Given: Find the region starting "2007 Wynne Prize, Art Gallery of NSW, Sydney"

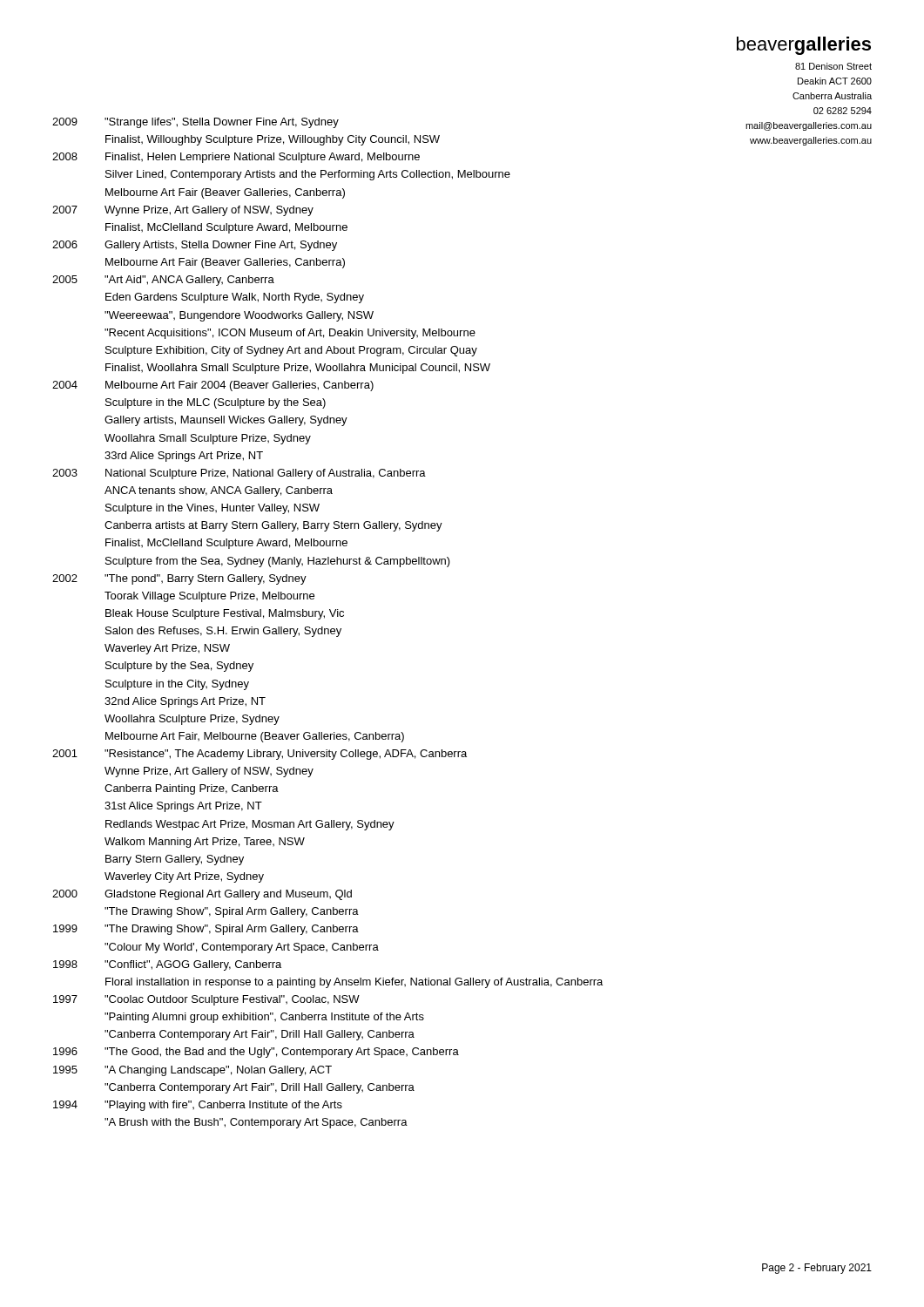Looking at the screenshot, I should 183,211.
